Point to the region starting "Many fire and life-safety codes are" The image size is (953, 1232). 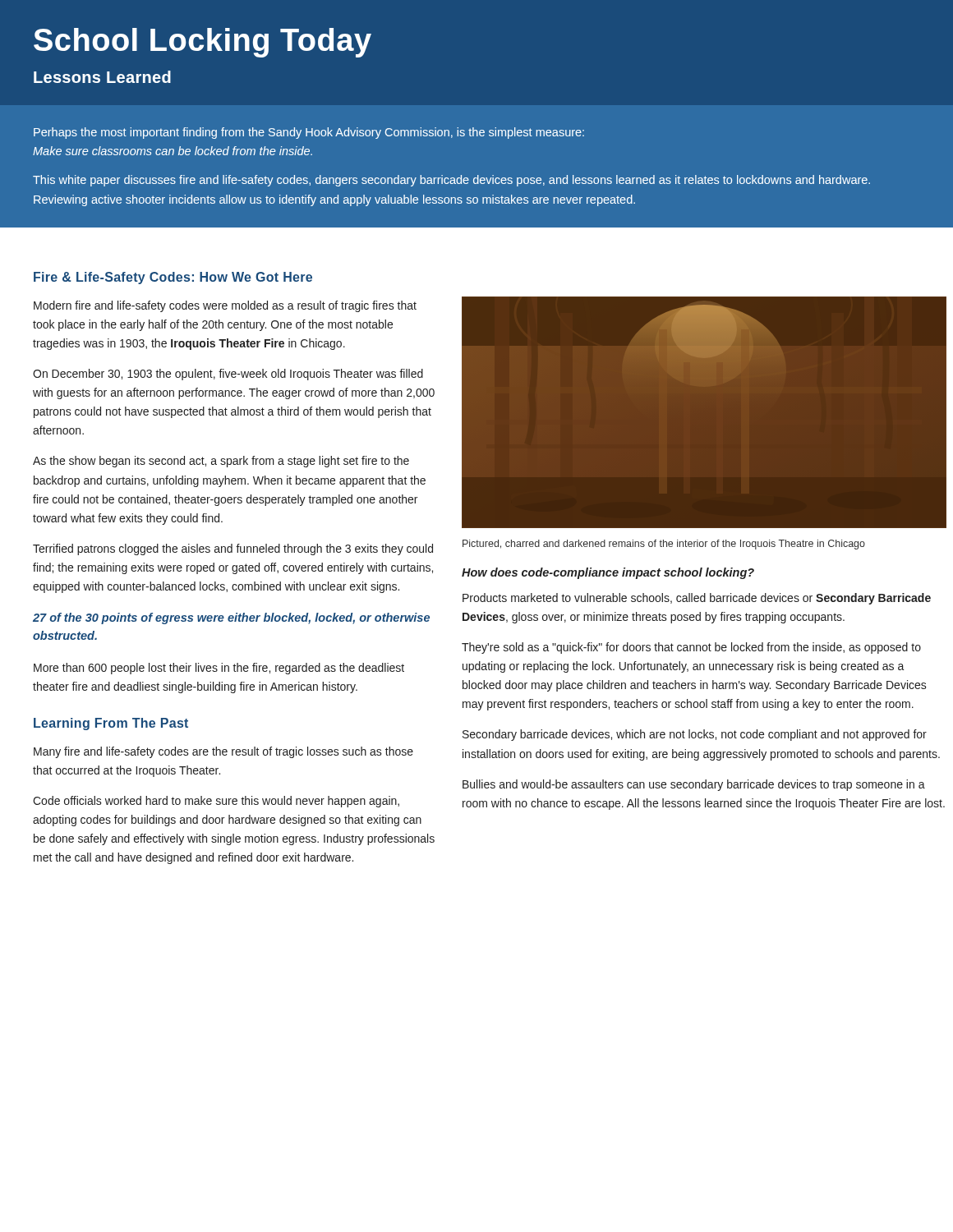point(223,761)
